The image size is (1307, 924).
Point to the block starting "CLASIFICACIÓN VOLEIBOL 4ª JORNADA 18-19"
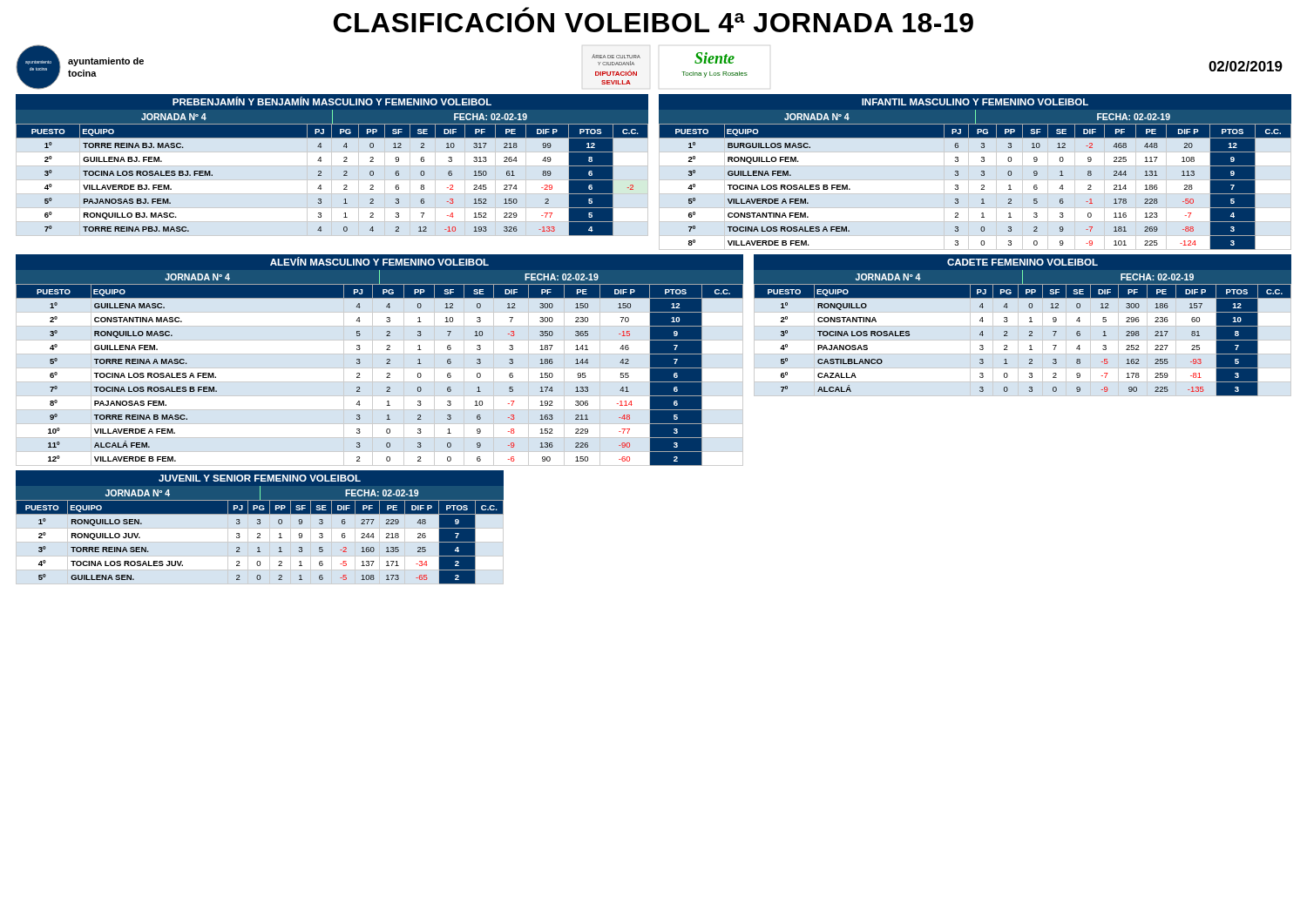click(653, 23)
